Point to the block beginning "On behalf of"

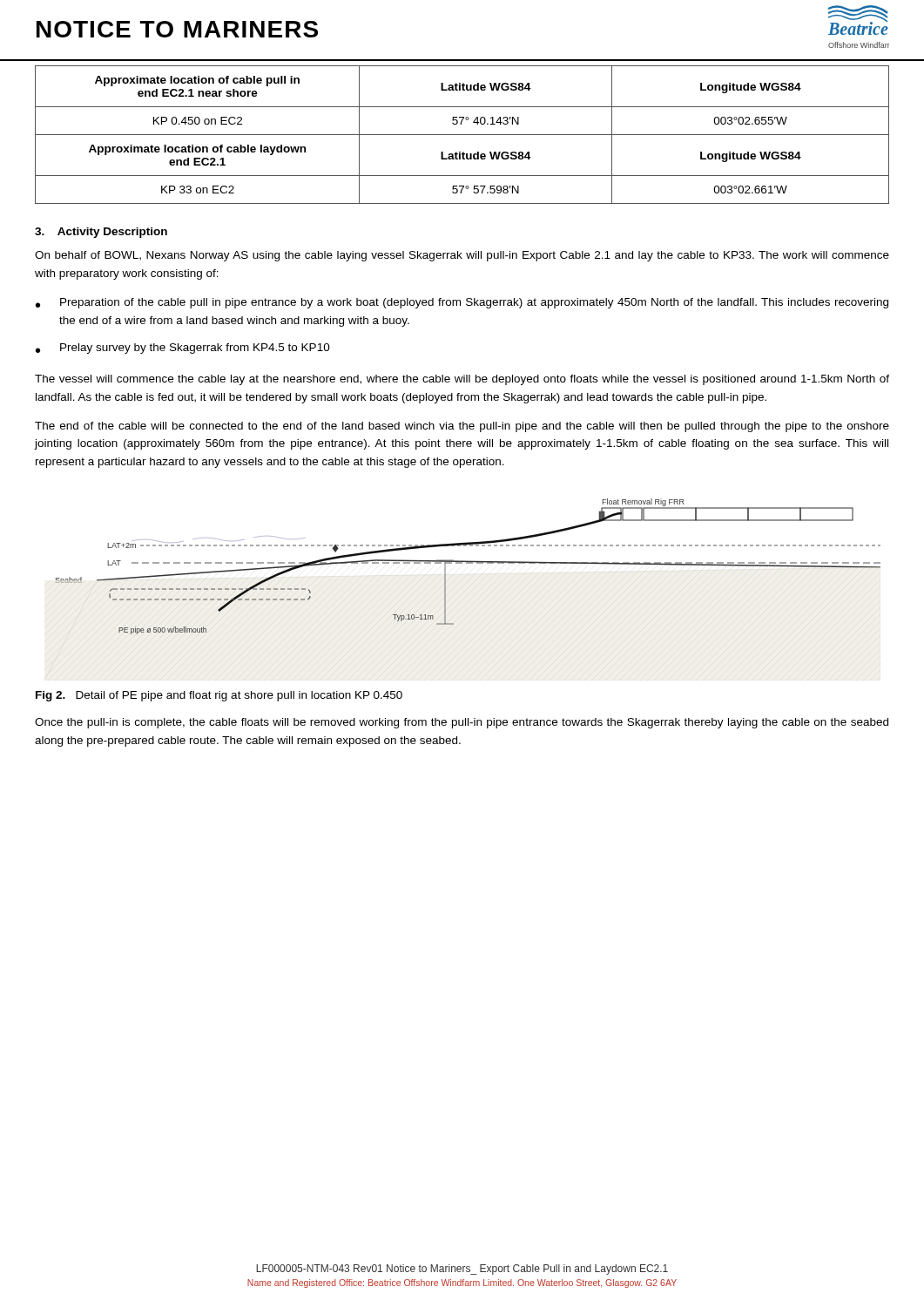coord(462,264)
